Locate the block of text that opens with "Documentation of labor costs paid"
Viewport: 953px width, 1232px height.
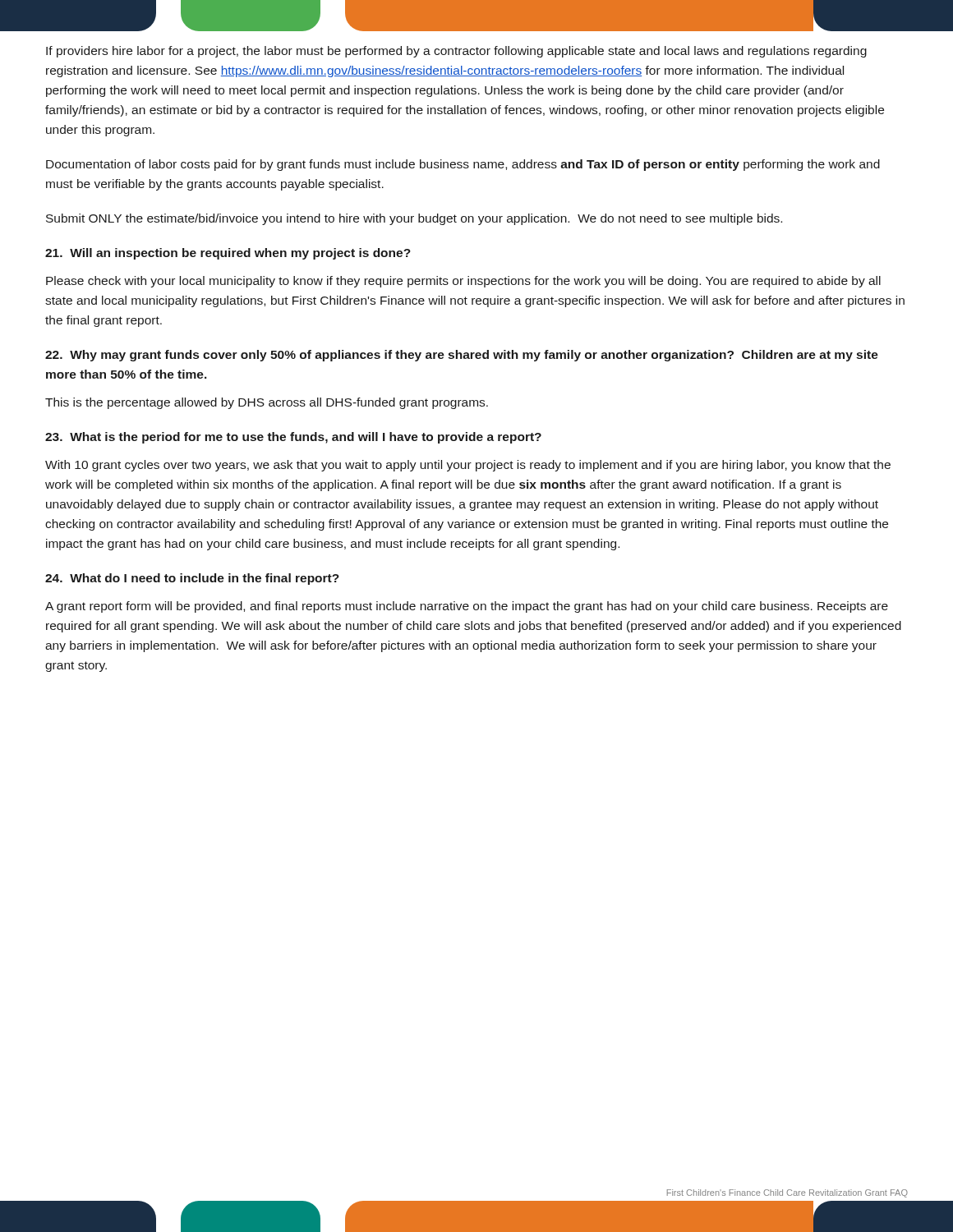[463, 174]
